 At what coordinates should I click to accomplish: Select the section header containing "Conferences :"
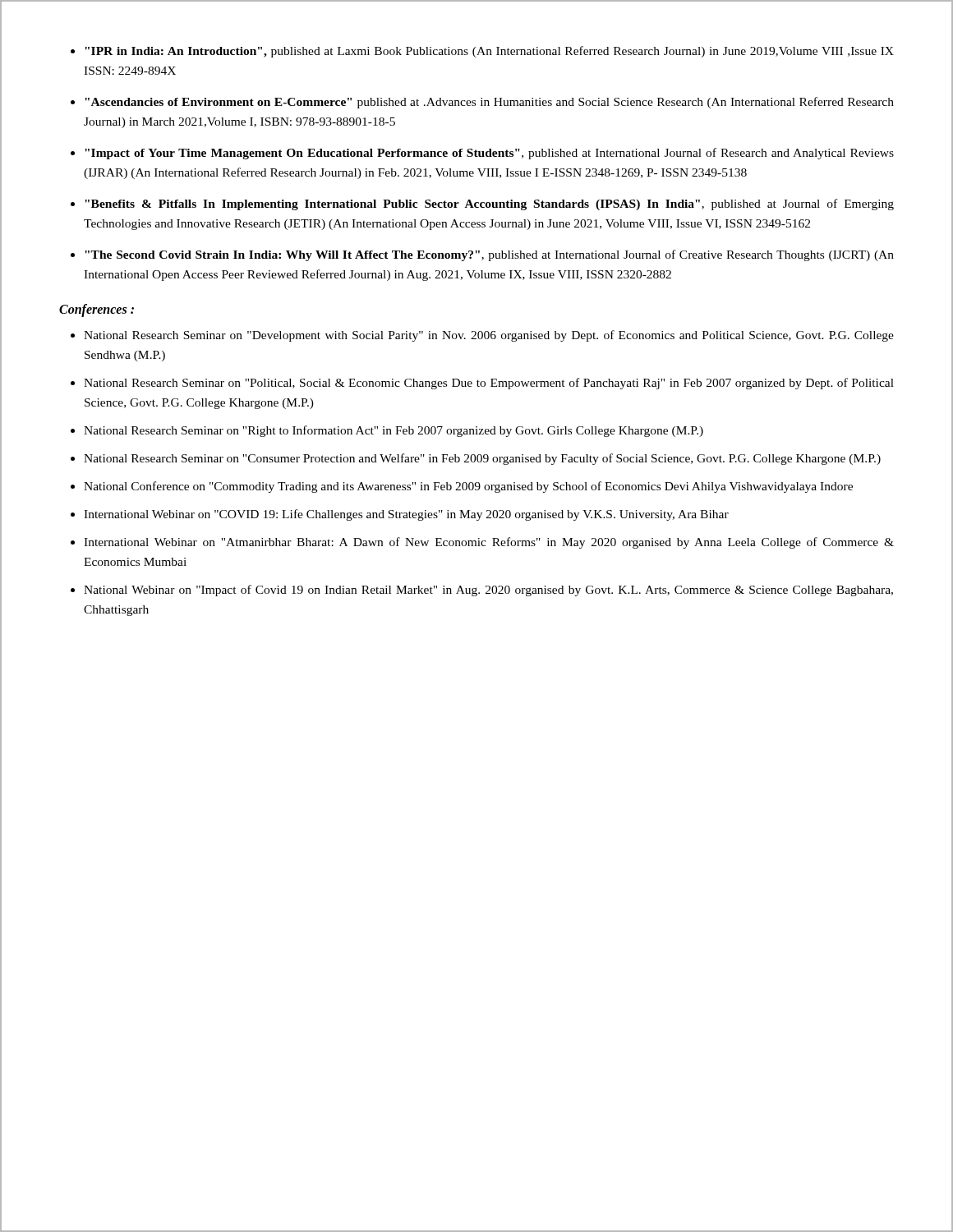click(97, 309)
